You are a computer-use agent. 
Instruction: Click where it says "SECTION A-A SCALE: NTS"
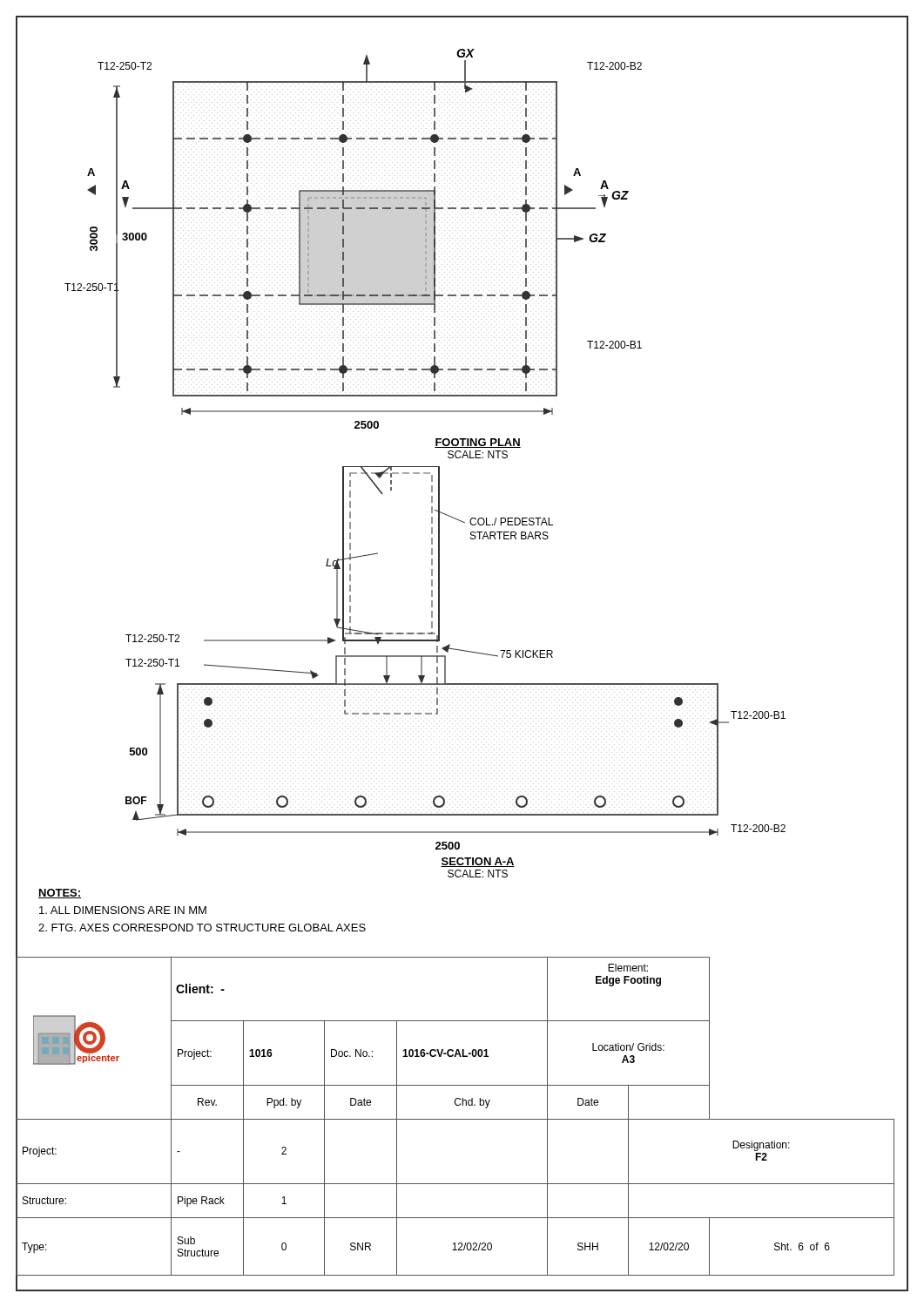(x=478, y=867)
